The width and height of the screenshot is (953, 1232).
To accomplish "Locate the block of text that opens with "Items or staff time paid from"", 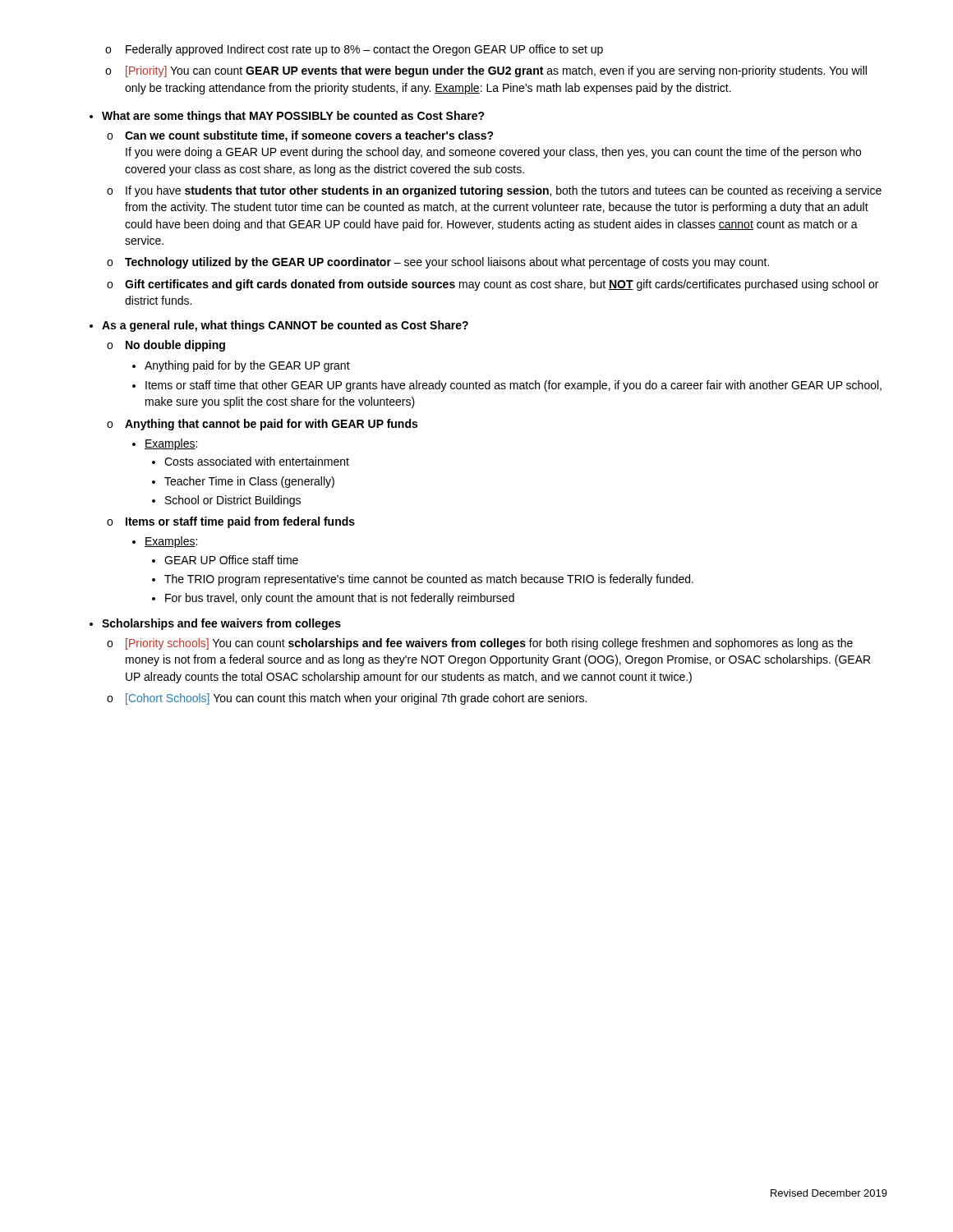I will click(240, 522).
